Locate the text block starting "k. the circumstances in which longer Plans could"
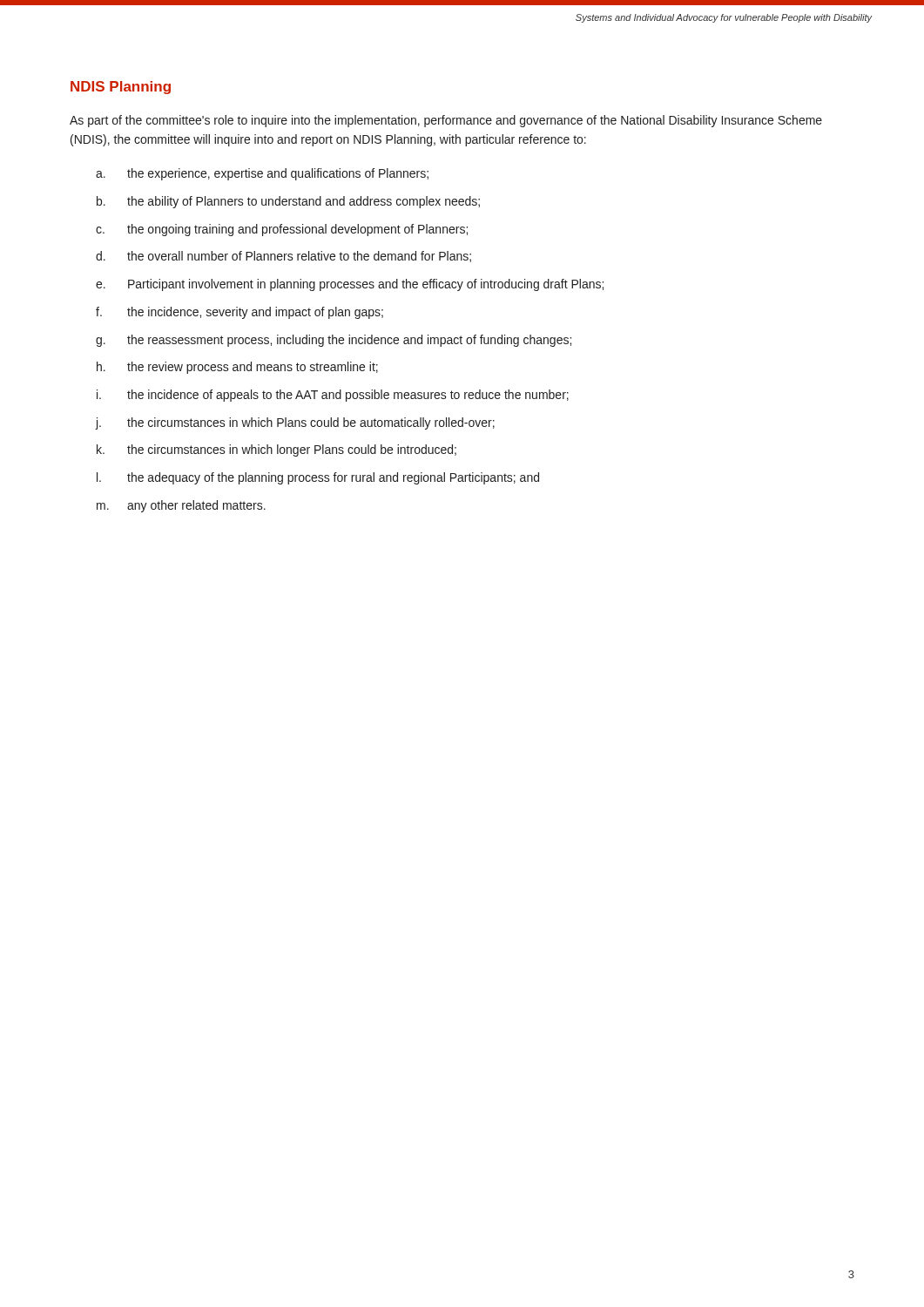Screen dimensions: 1307x924 coord(277,450)
